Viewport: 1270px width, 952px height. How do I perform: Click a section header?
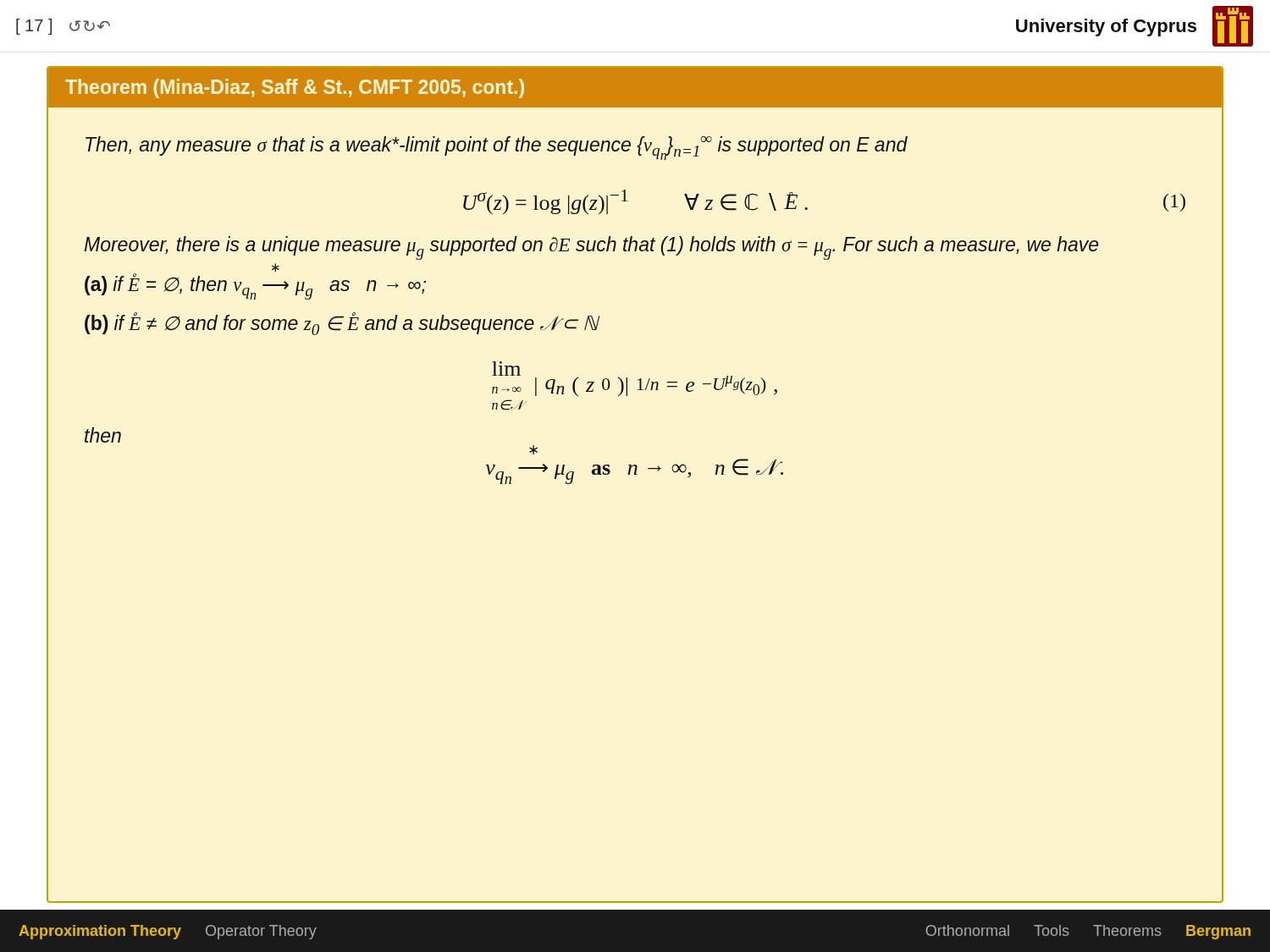tap(295, 87)
